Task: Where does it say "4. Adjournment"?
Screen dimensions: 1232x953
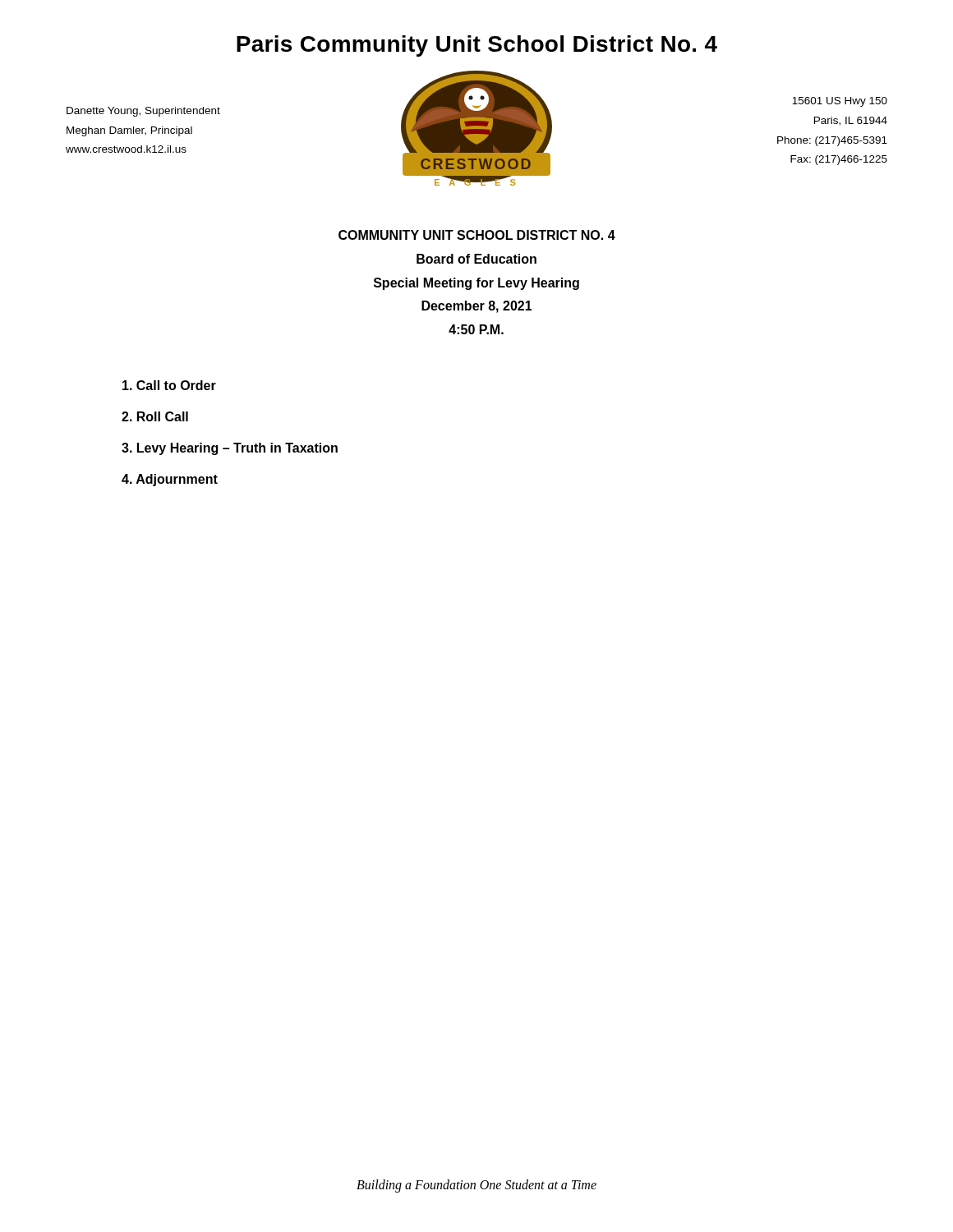Action: coord(170,479)
